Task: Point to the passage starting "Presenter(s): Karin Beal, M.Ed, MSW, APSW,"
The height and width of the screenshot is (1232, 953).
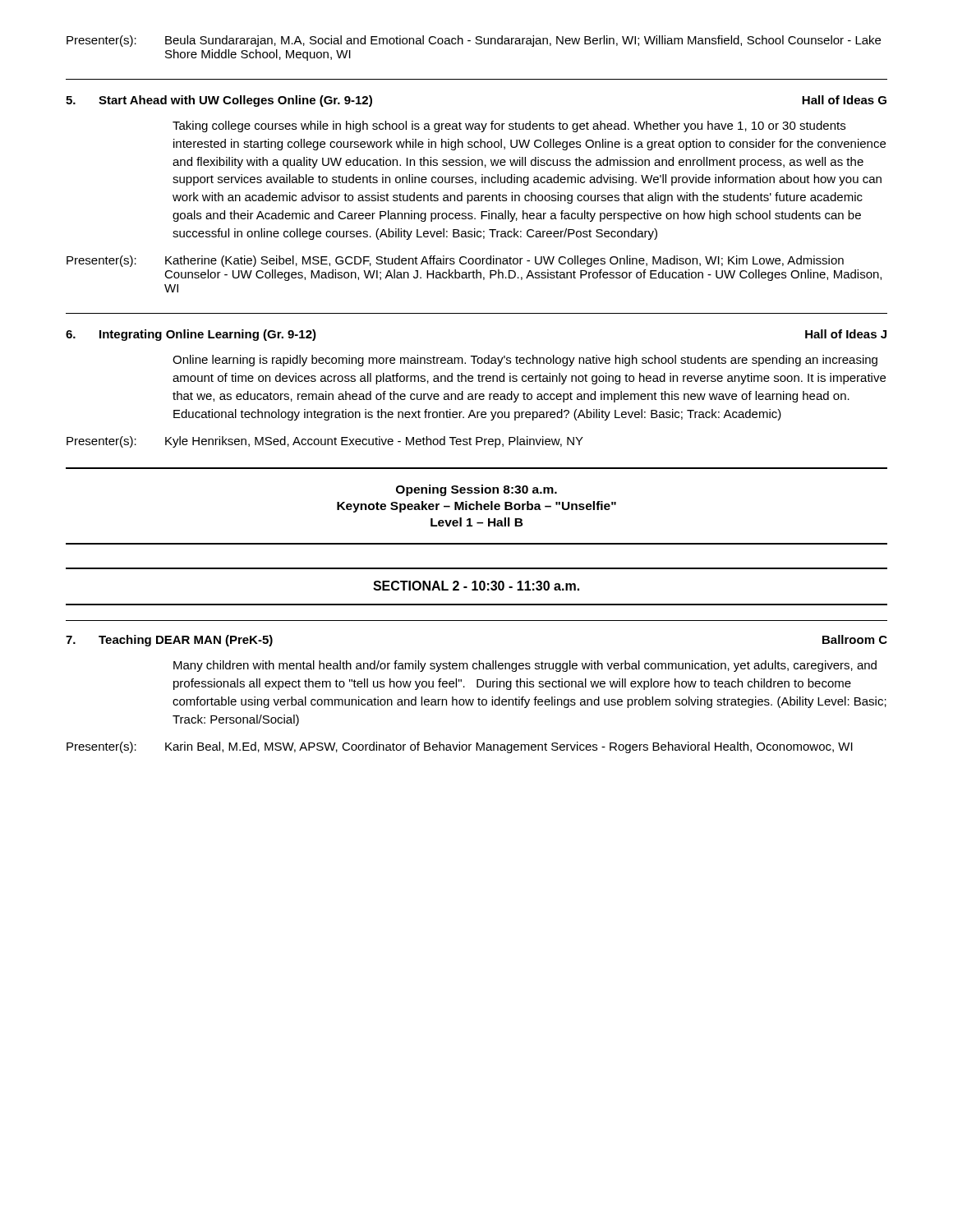Action: (476, 746)
